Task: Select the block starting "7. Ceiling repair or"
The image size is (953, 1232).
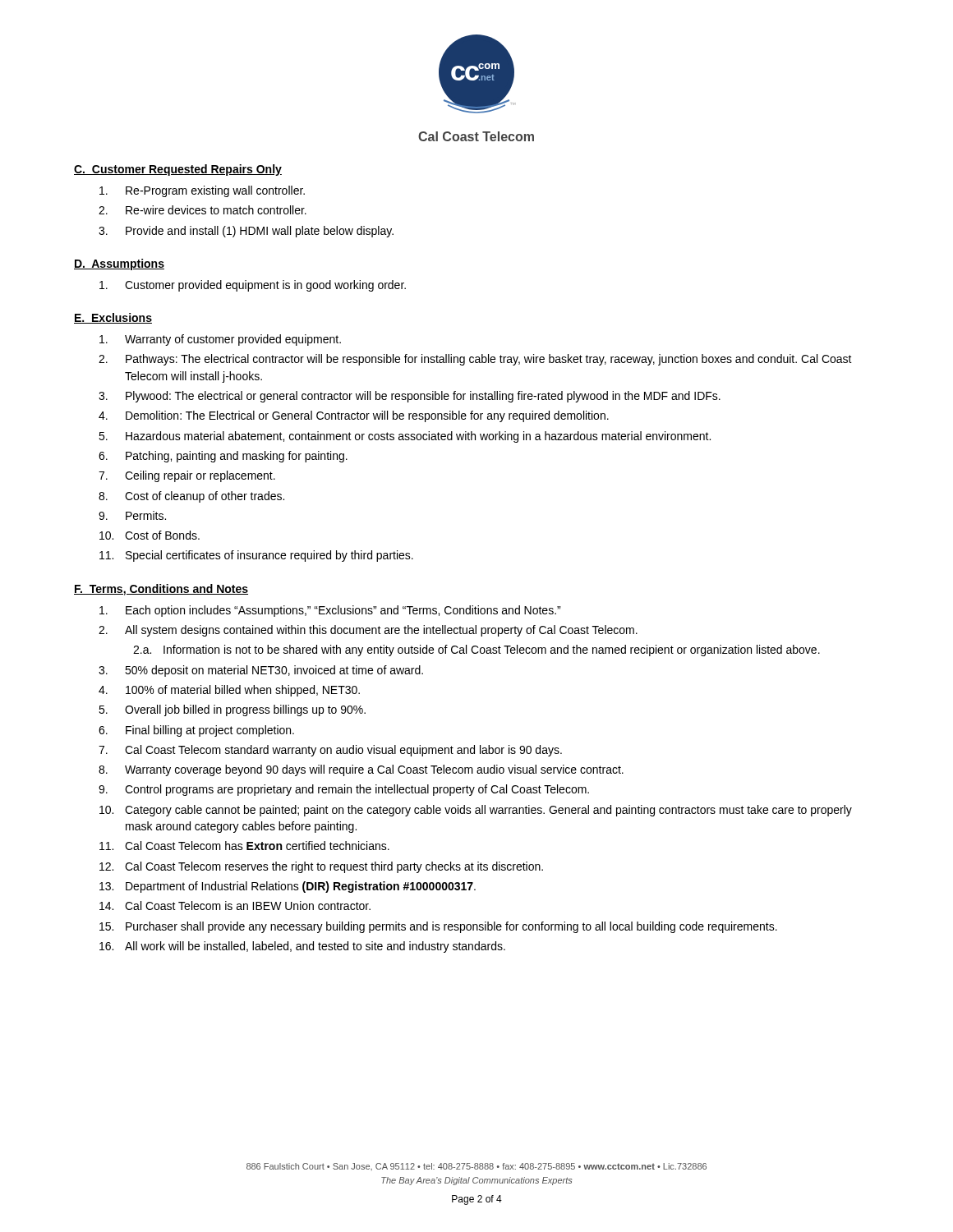Action: [x=187, y=476]
